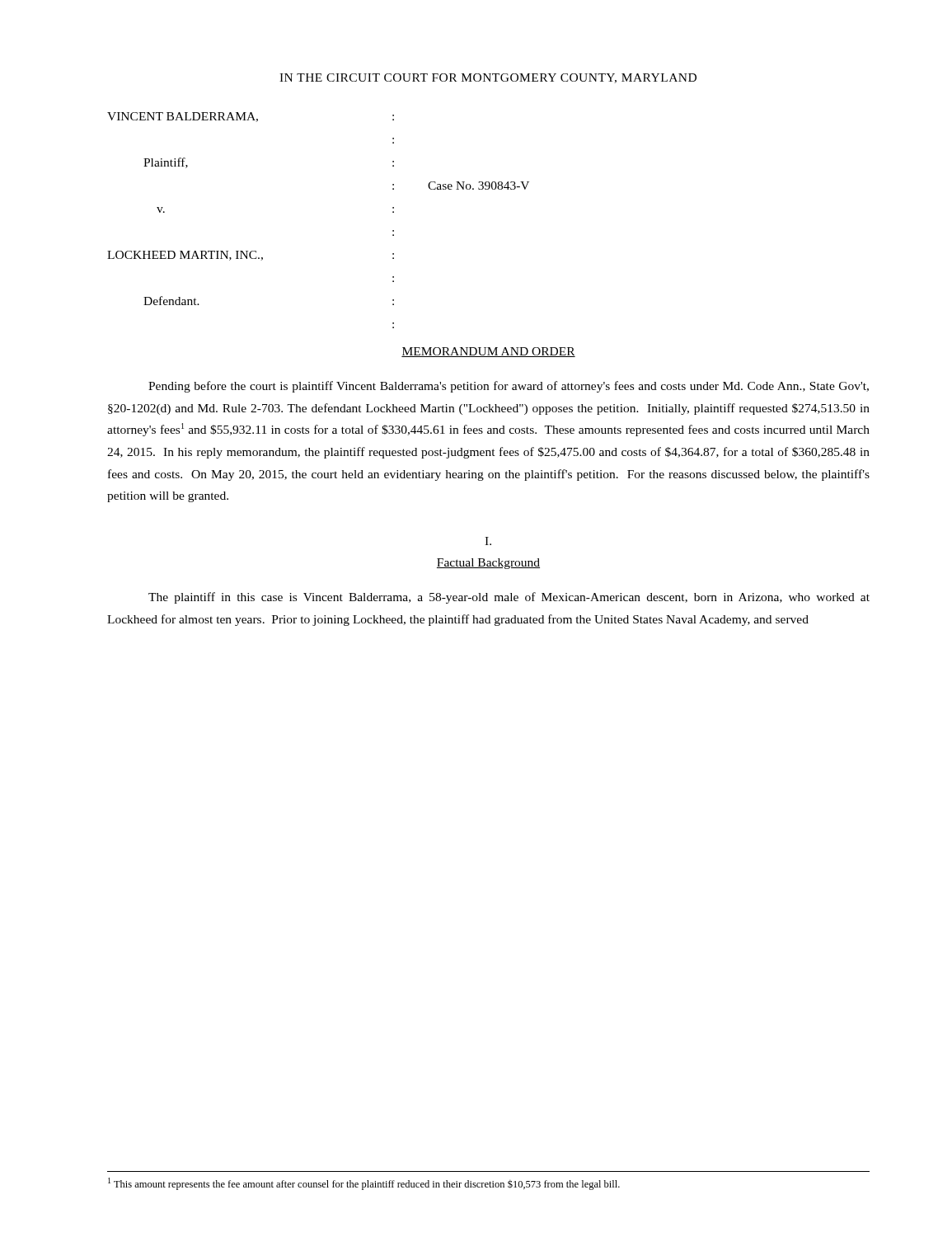Select the block starting "1 This amount represents the fee amount after"

(x=488, y=1183)
